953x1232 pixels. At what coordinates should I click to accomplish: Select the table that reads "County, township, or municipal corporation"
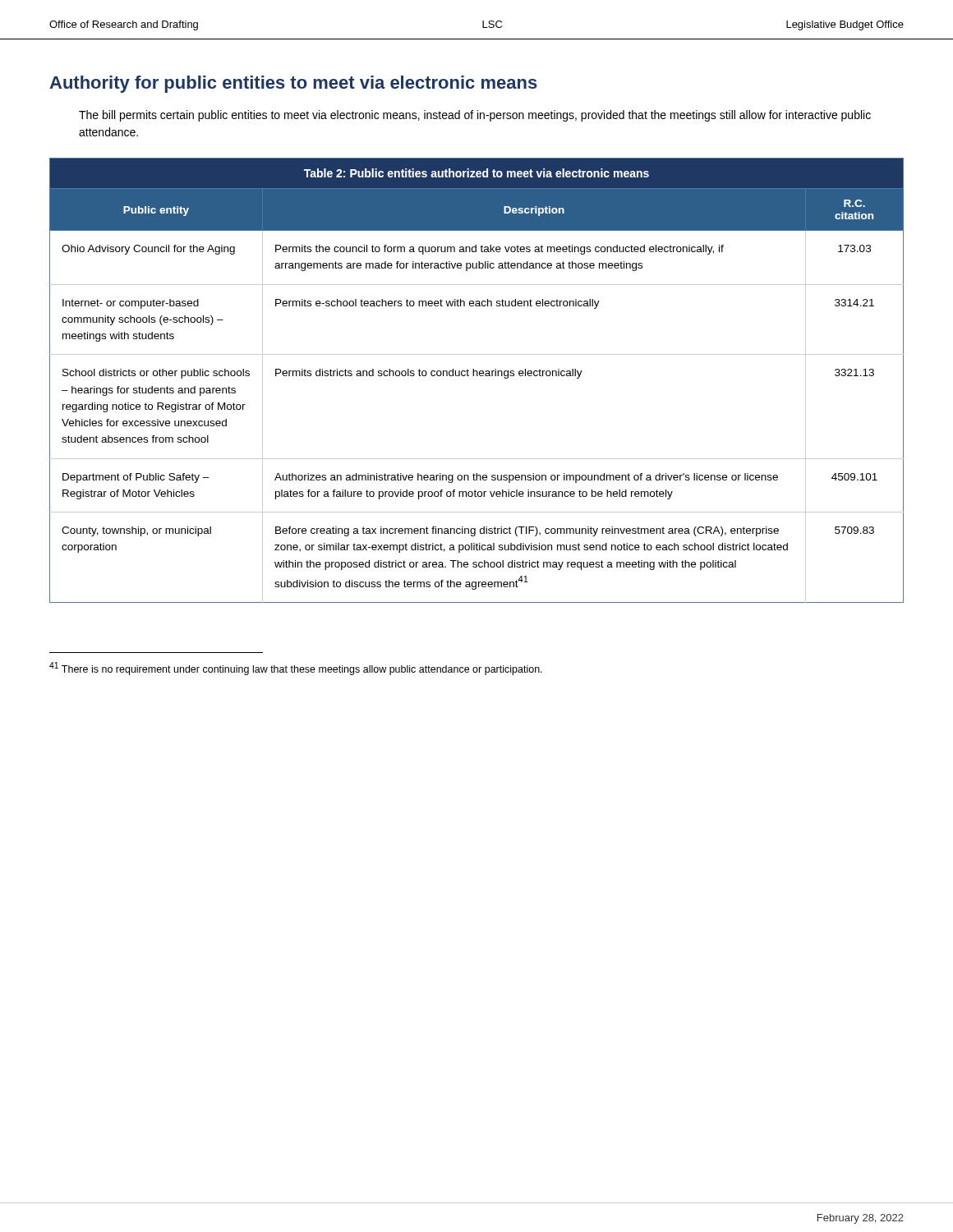click(x=476, y=380)
